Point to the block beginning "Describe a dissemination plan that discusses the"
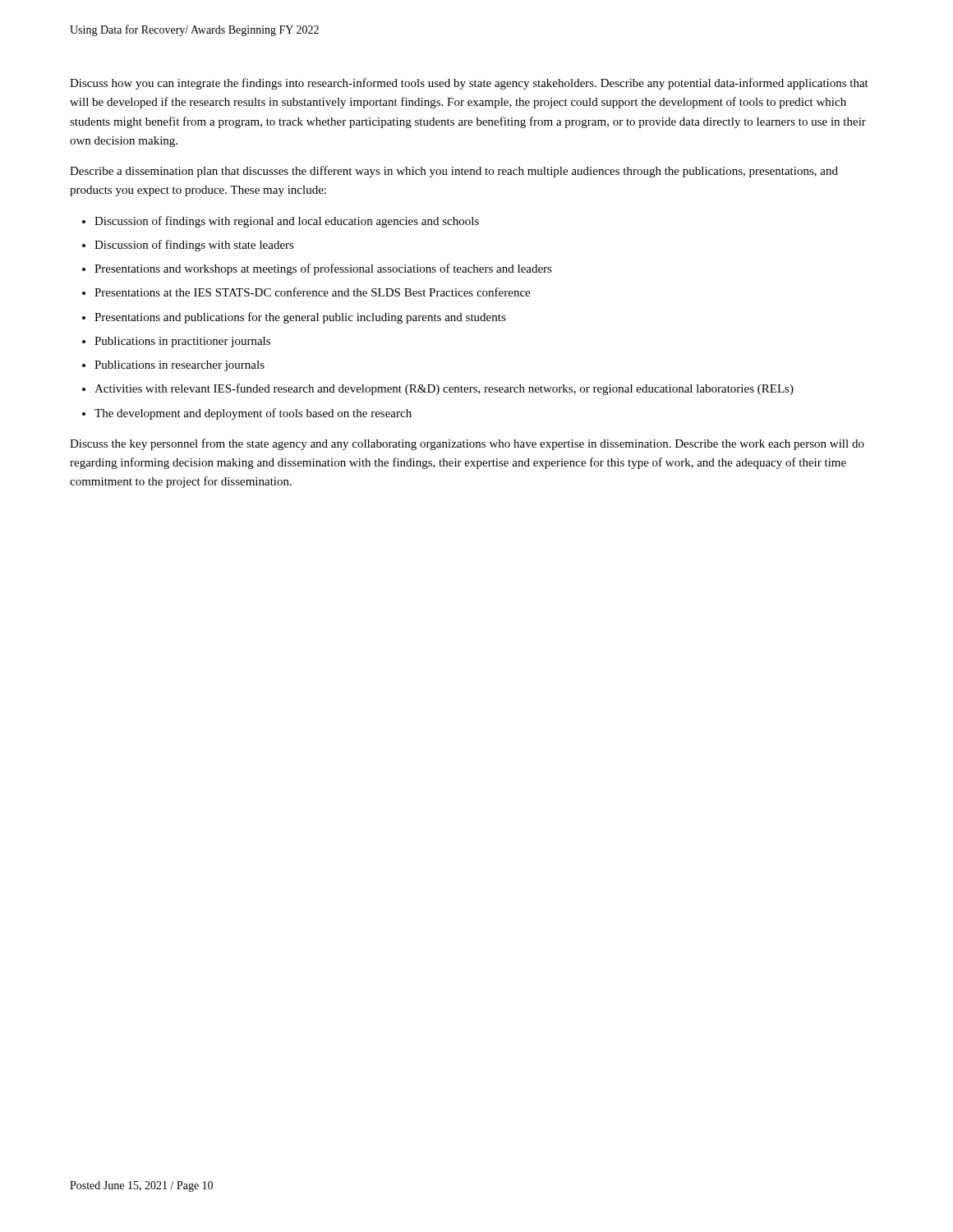The height and width of the screenshot is (1232, 953). [x=476, y=181]
